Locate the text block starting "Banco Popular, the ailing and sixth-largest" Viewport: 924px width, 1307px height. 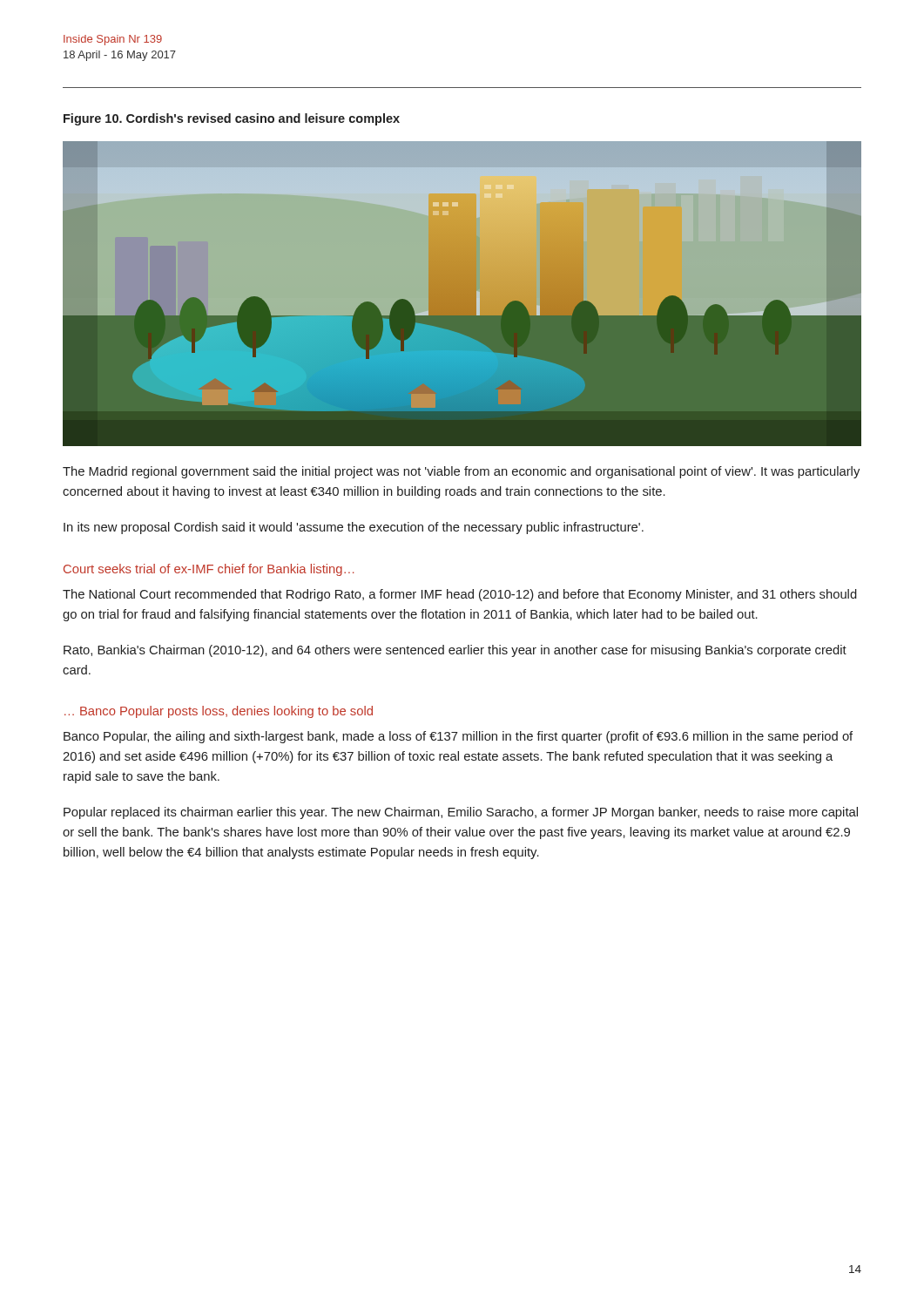(458, 757)
